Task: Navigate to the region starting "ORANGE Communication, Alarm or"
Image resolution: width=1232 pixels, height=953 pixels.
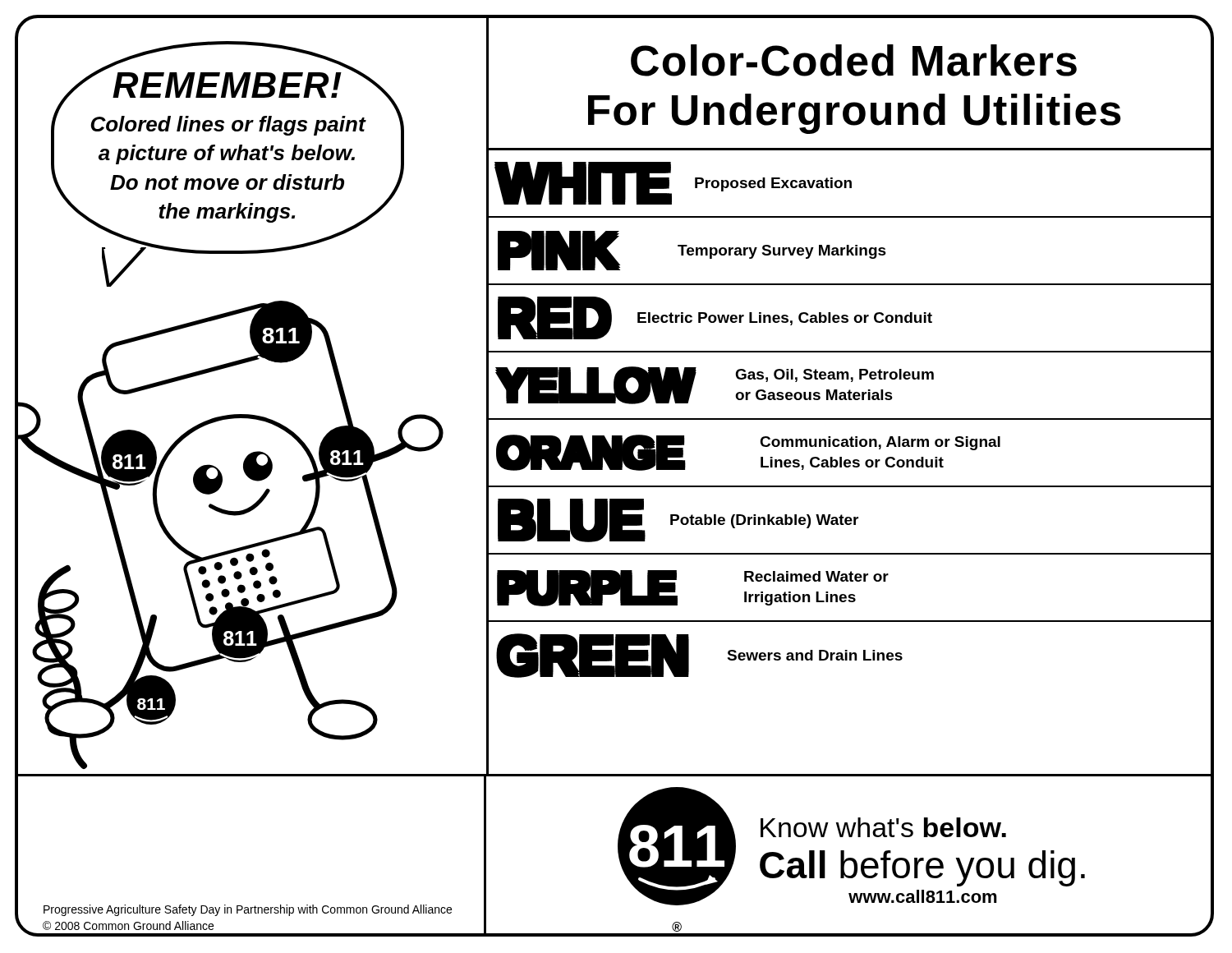Action: coord(749,453)
